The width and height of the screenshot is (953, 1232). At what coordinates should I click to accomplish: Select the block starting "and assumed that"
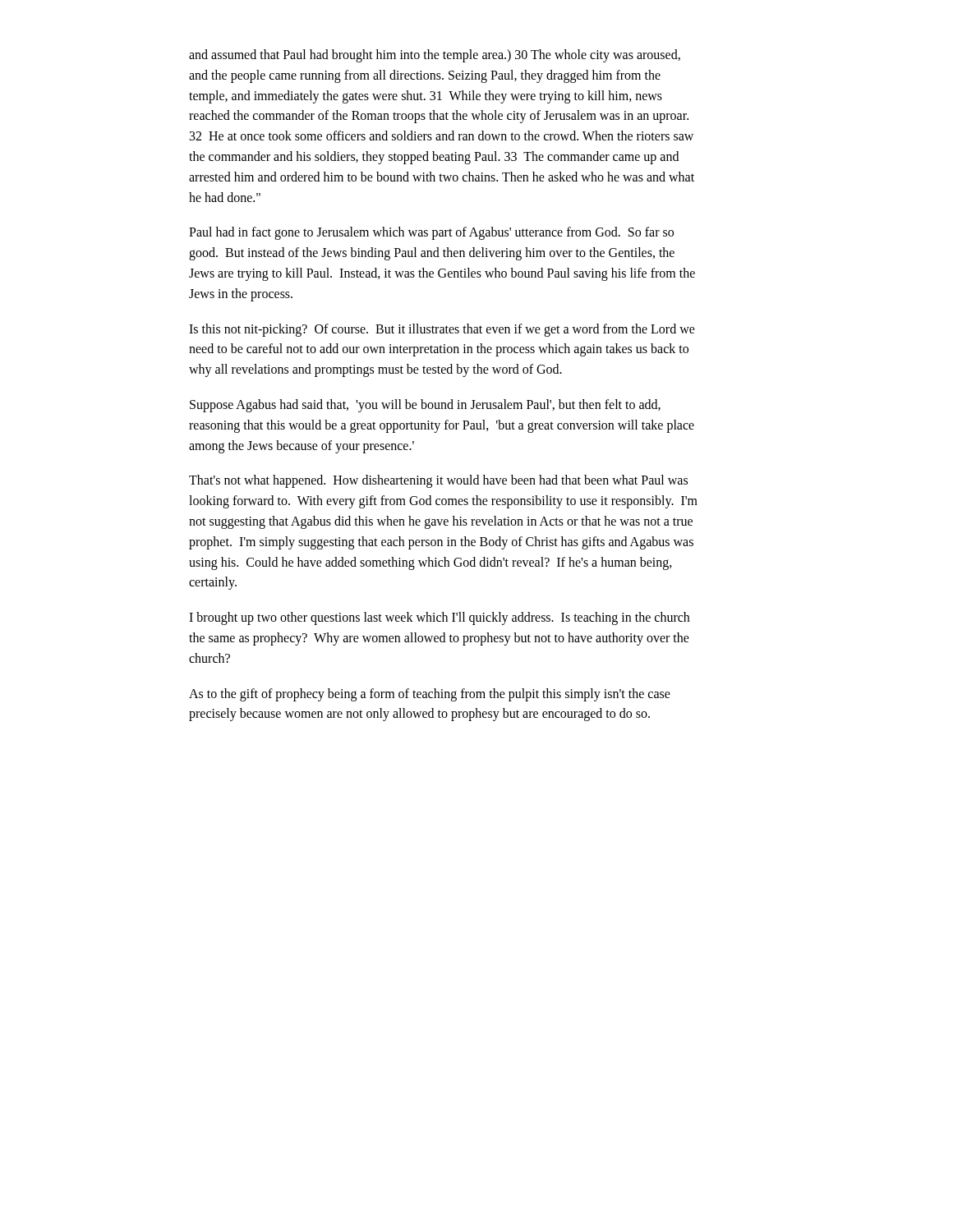point(442,126)
